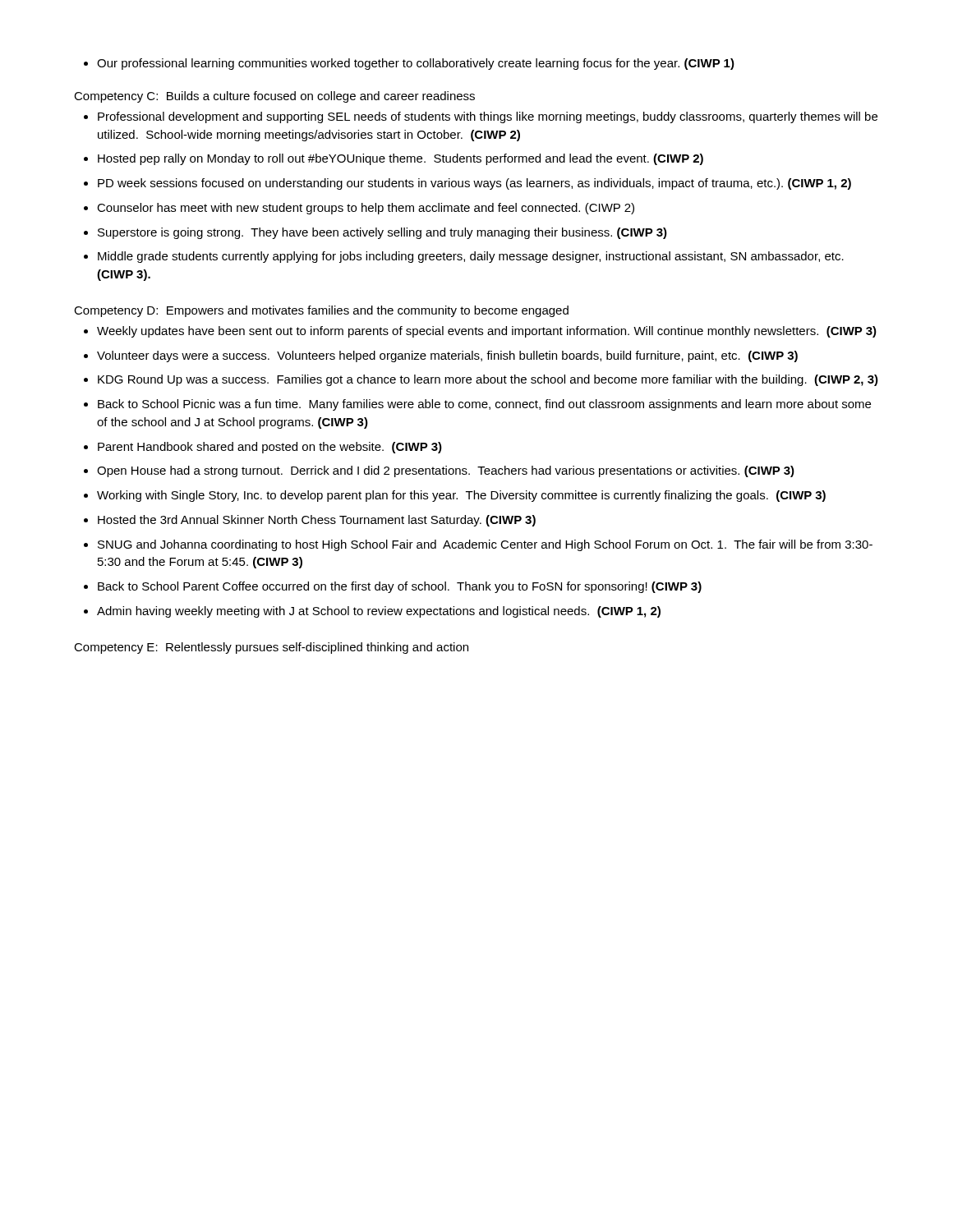Find the text block starting "Volunteer days were a success."
This screenshot has height=1232, width=953.
tap(476, 355)
